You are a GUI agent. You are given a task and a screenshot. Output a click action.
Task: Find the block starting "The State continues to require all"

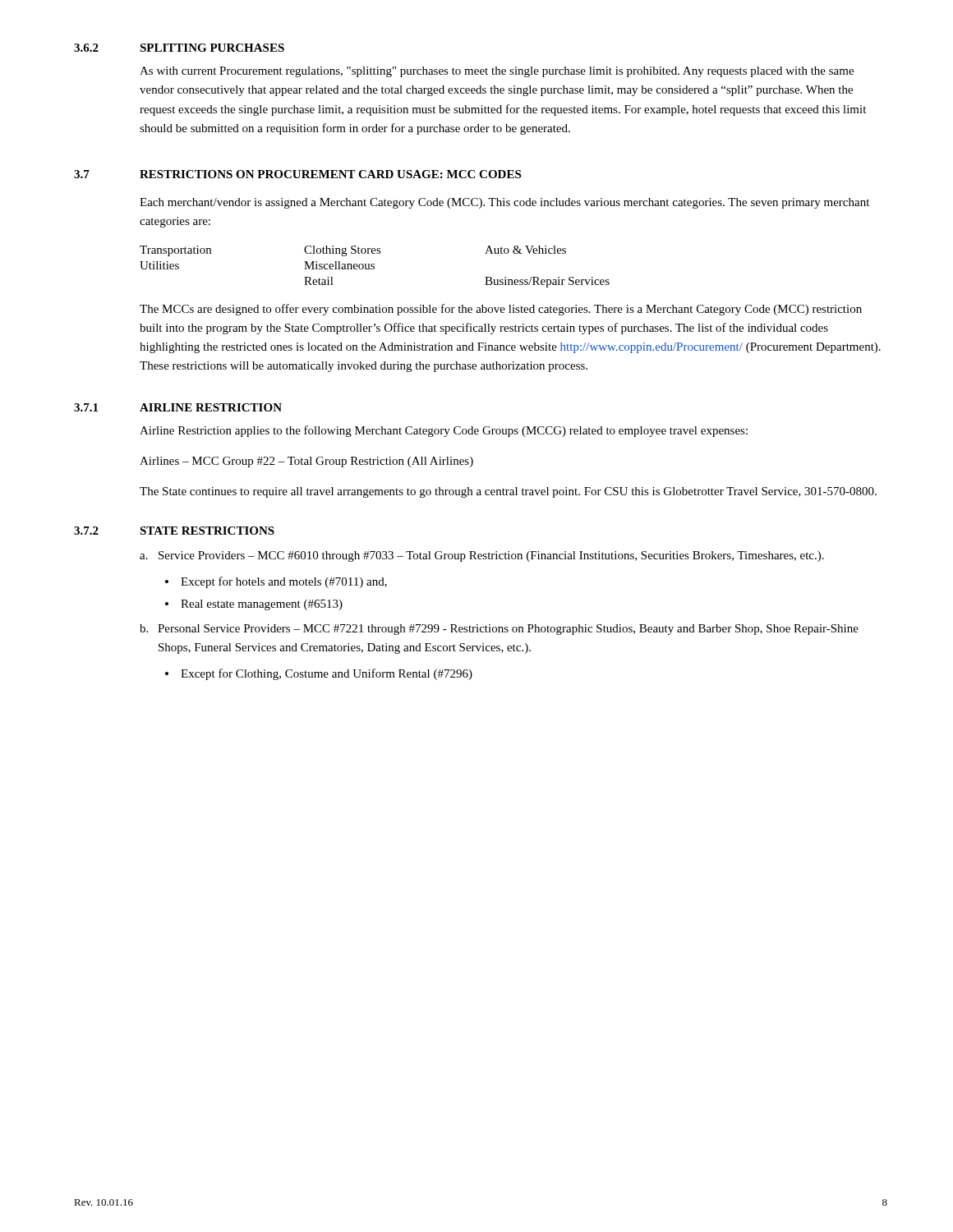pos(508,491)
